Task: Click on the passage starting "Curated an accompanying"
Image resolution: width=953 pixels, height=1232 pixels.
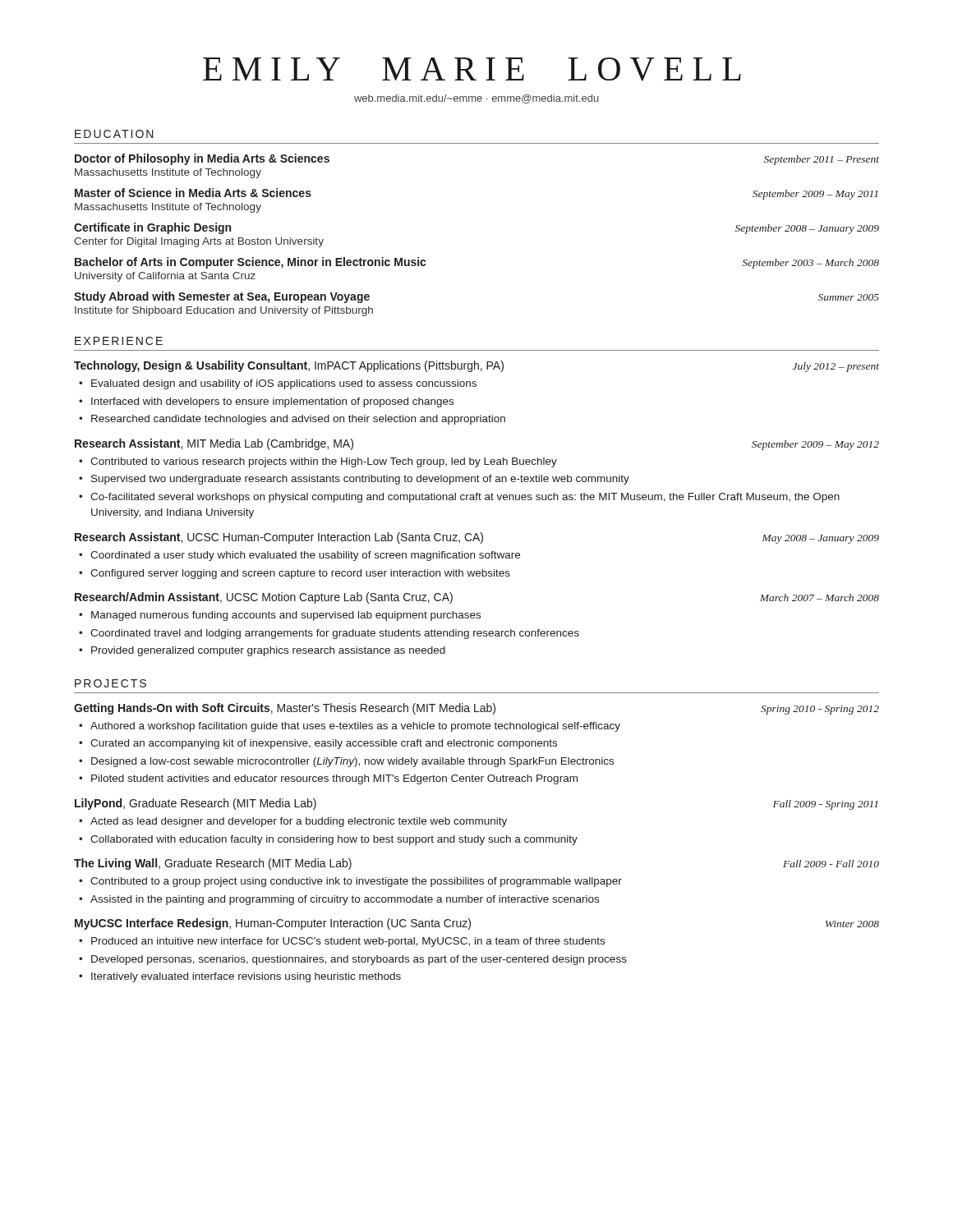Action: point(324,743)
